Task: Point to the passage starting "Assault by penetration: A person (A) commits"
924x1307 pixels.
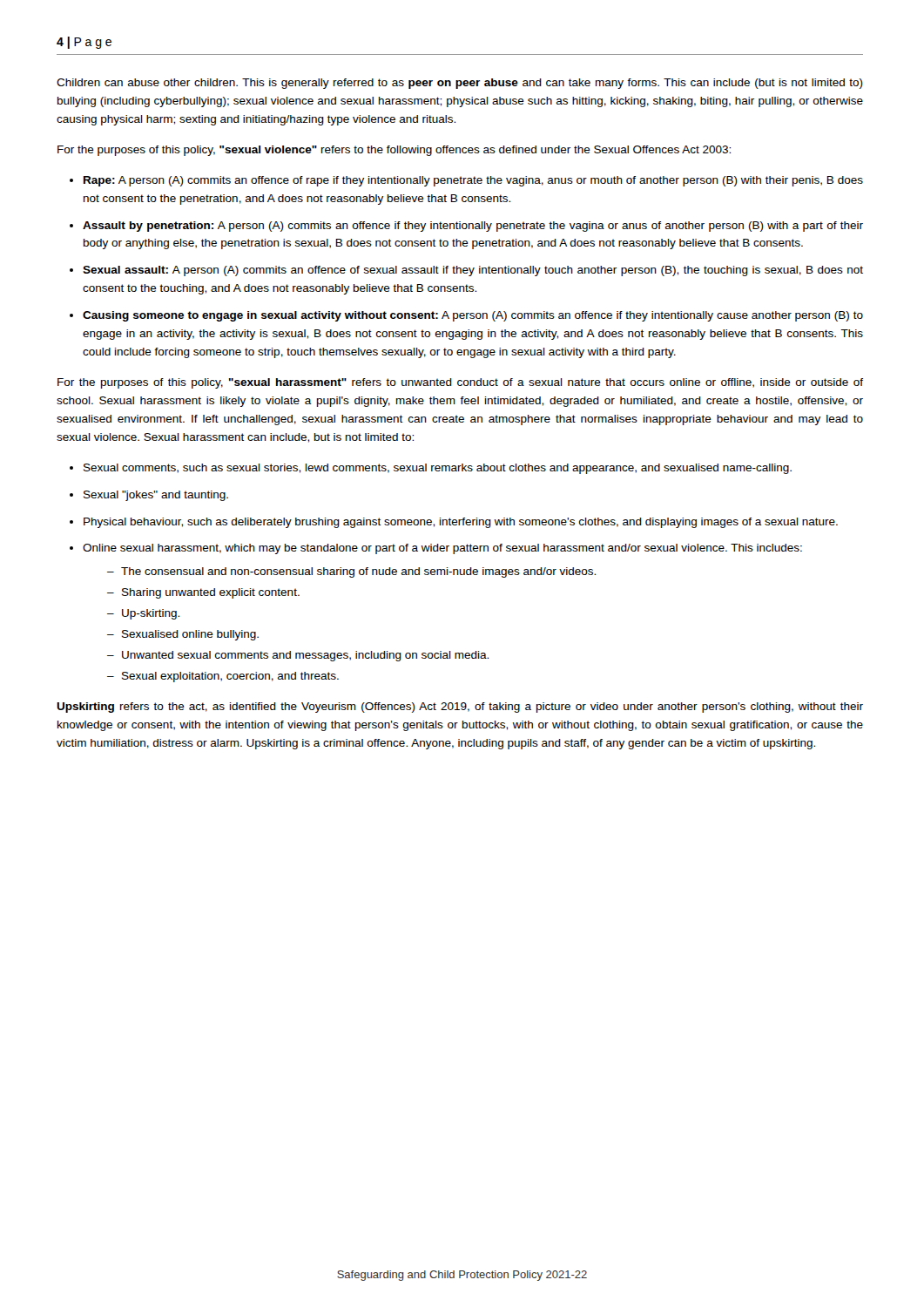Action: click(x=473, y=234)
